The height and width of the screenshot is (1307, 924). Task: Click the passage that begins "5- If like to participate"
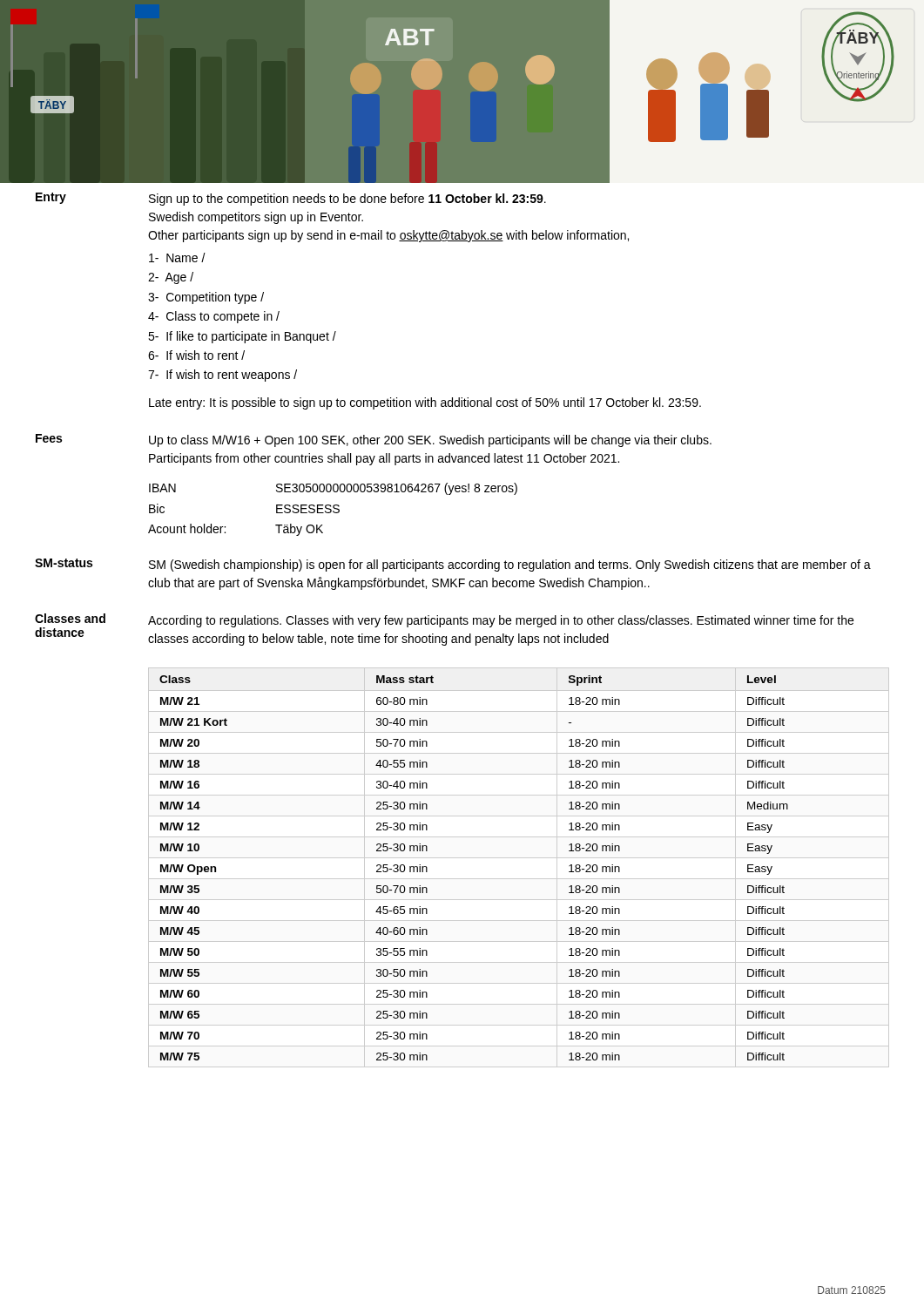(242, 336)
